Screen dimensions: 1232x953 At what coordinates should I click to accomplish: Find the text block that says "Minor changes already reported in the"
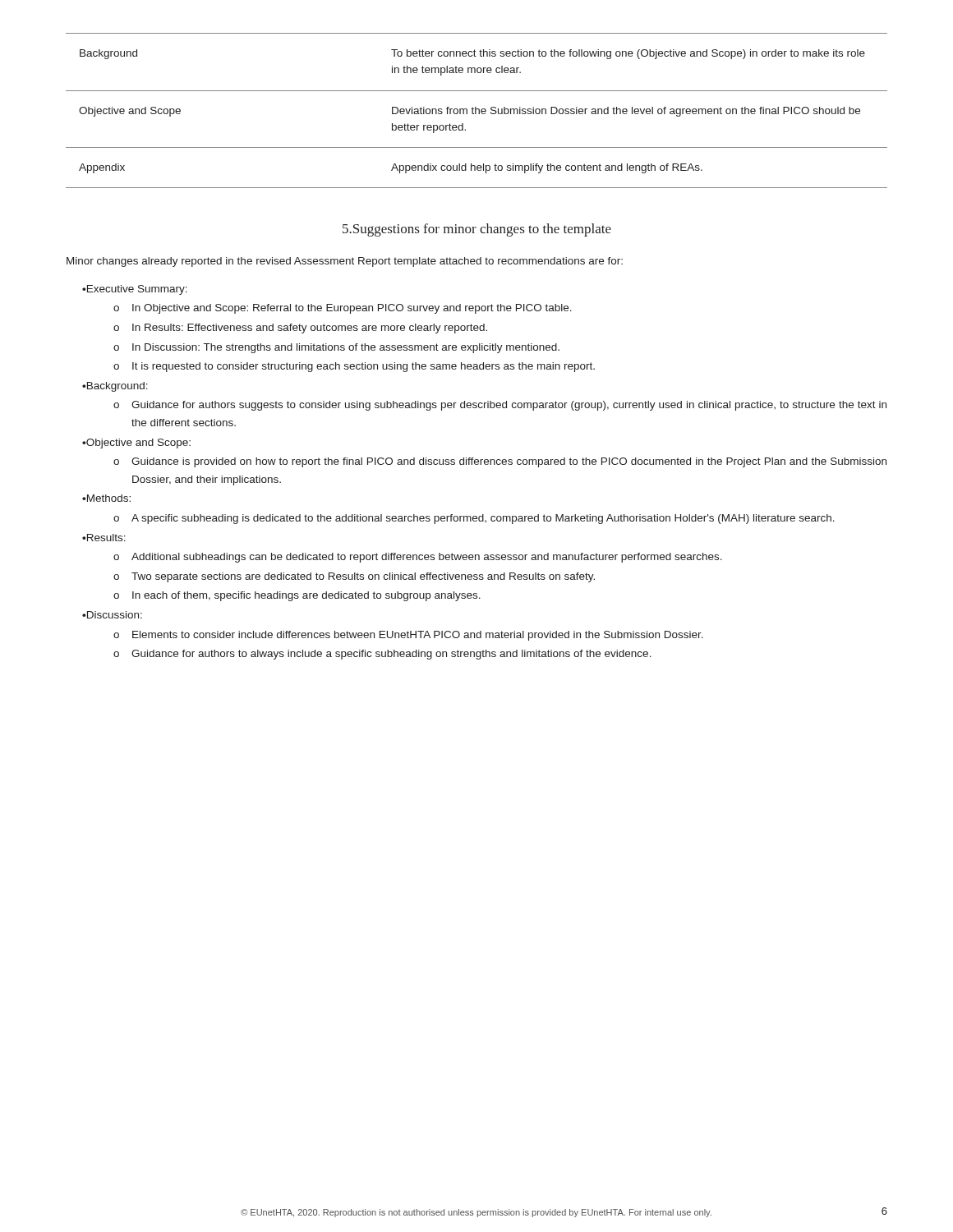pos(345,261)
